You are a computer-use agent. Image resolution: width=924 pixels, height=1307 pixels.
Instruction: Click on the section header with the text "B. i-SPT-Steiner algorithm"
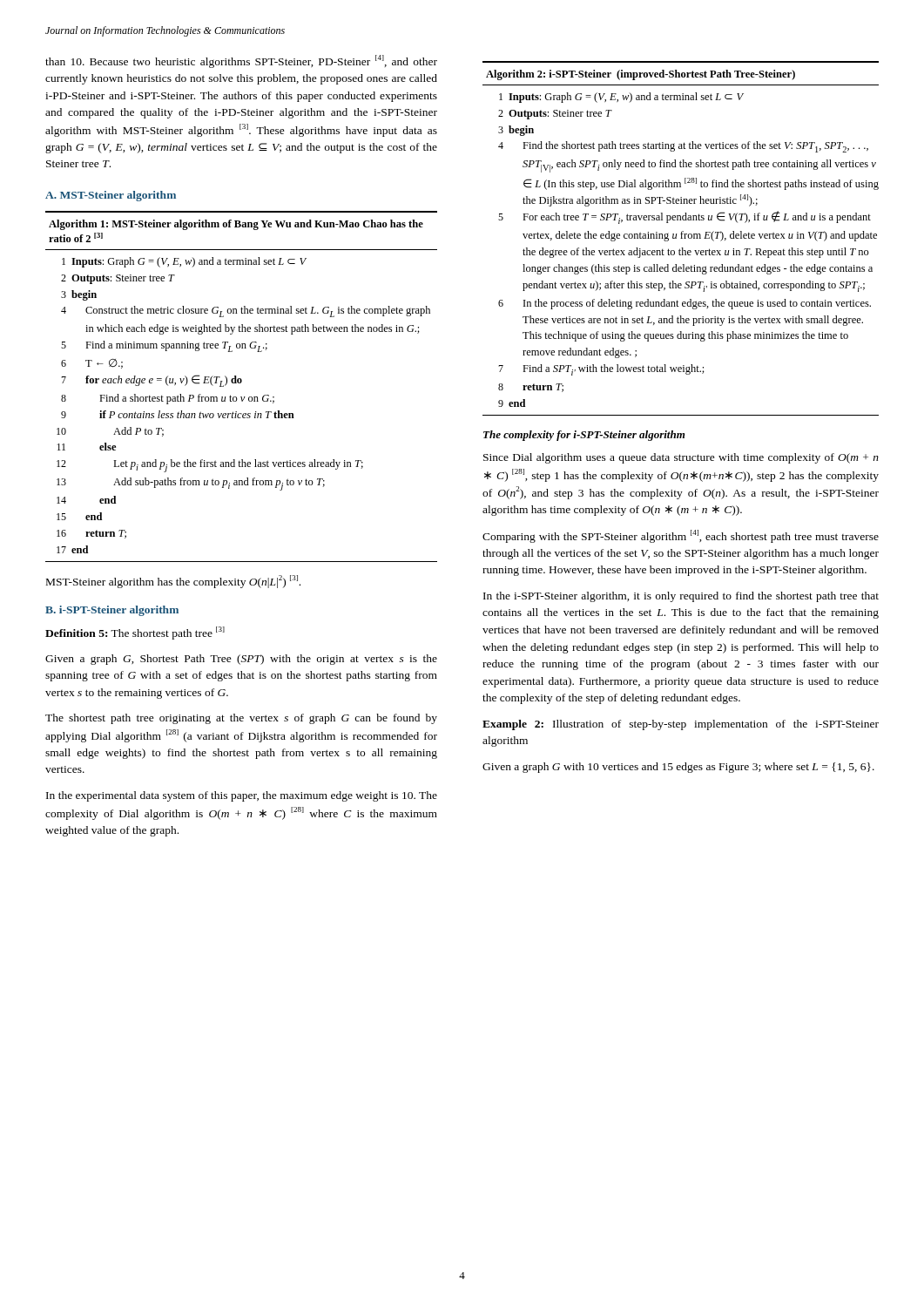click(x=112, y=609)
